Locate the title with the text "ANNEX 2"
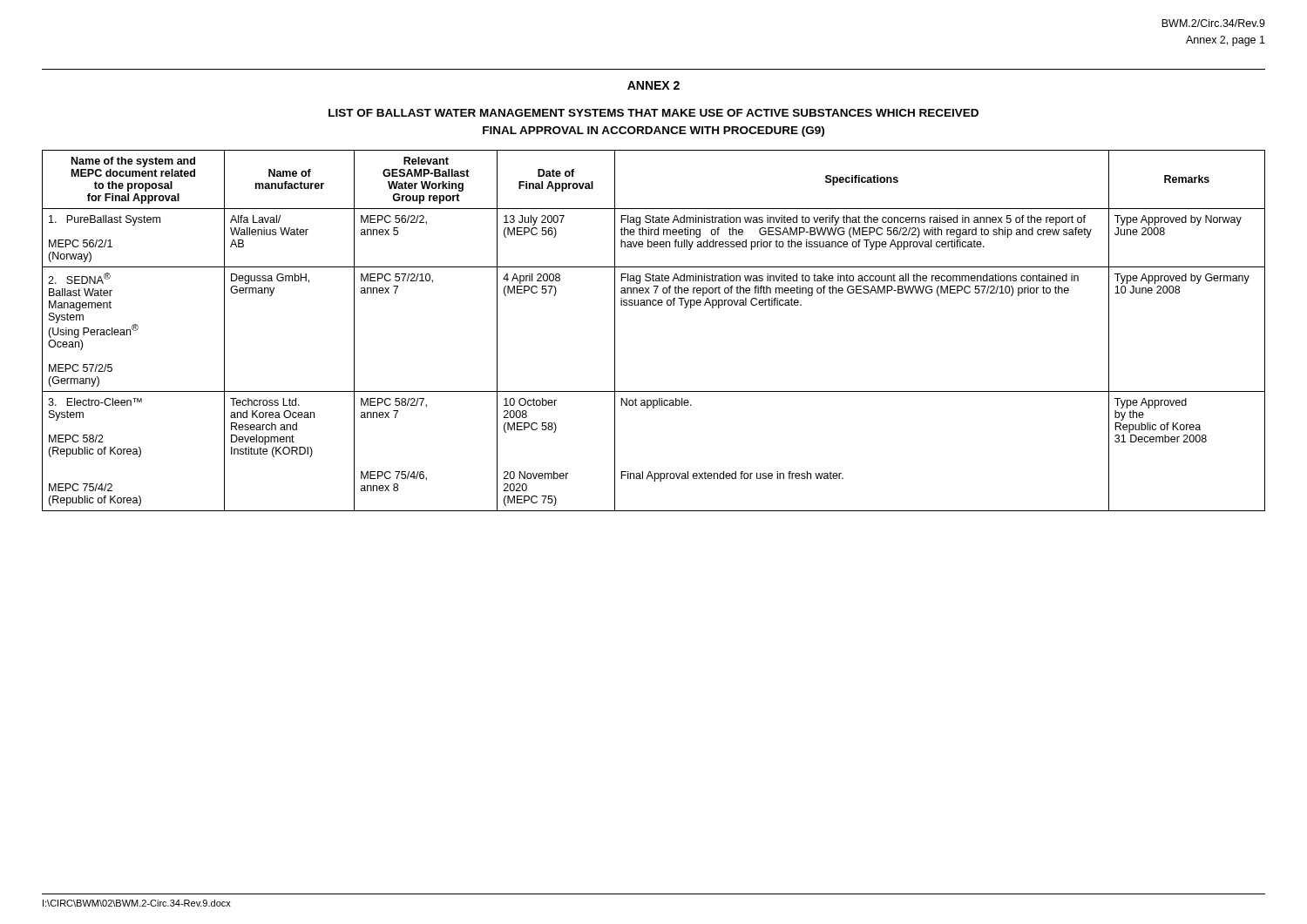 (654, 85)
